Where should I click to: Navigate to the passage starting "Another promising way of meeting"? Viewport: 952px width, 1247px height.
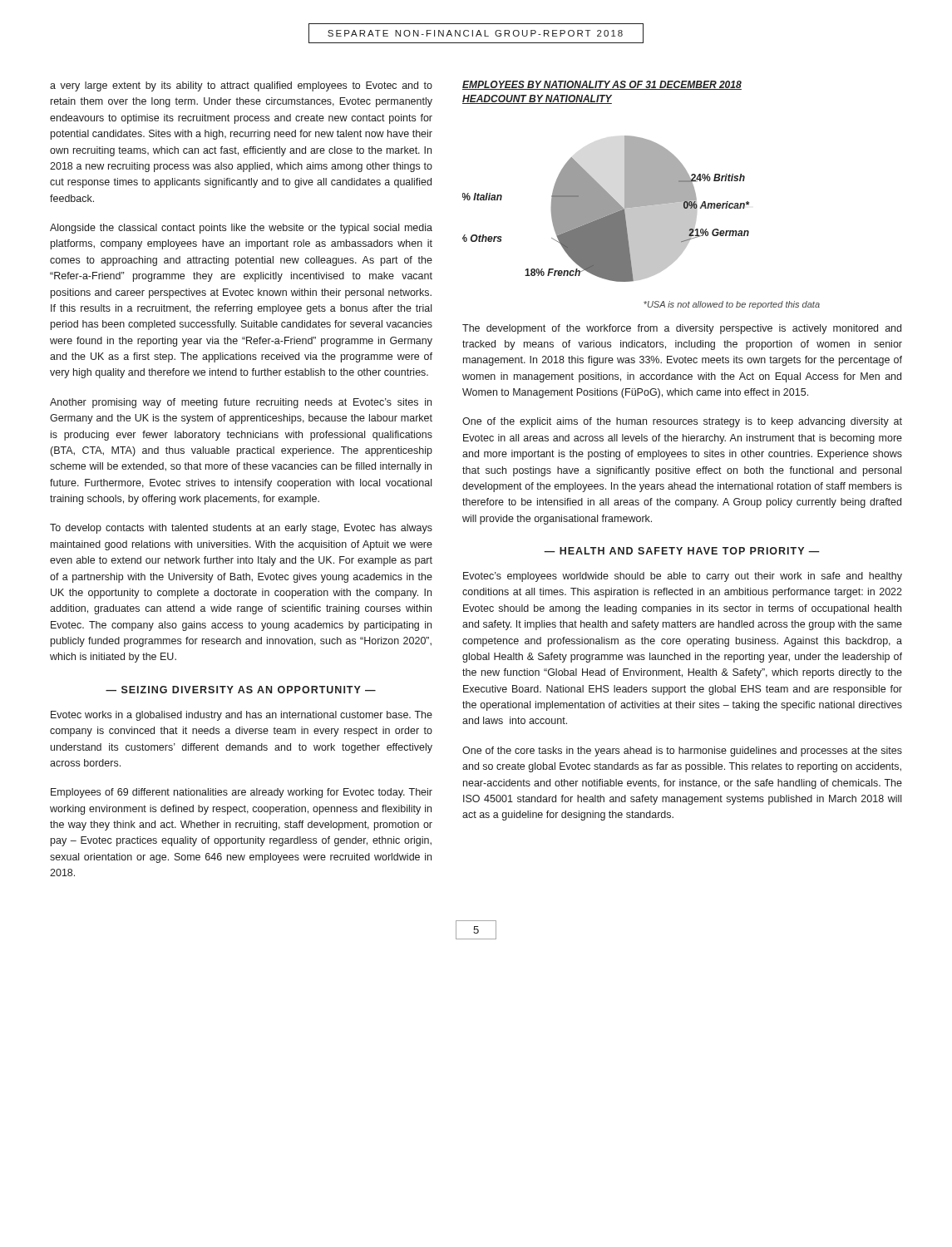click(241, 450)
